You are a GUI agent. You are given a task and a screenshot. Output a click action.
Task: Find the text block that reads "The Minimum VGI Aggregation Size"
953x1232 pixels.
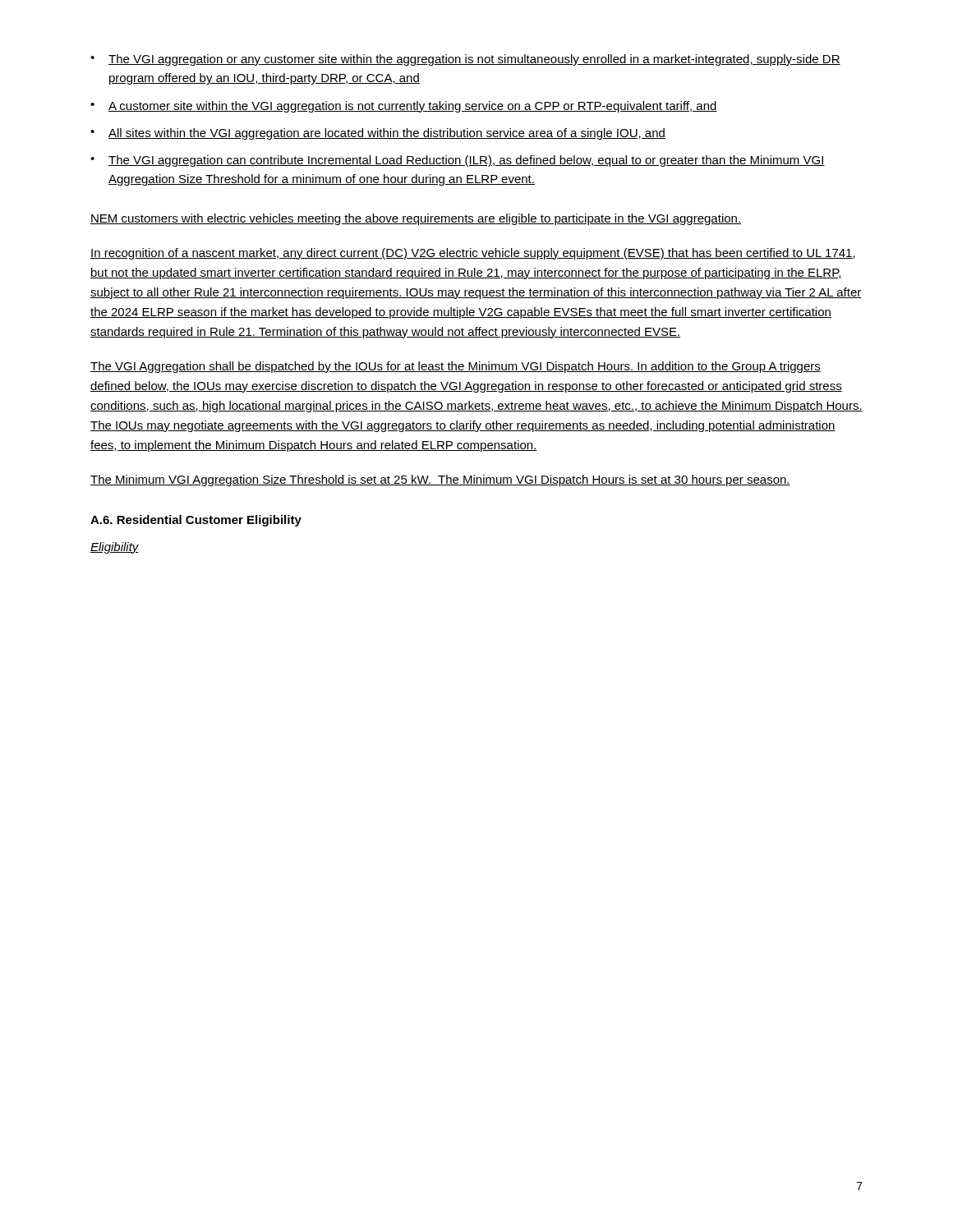(440, 479)
